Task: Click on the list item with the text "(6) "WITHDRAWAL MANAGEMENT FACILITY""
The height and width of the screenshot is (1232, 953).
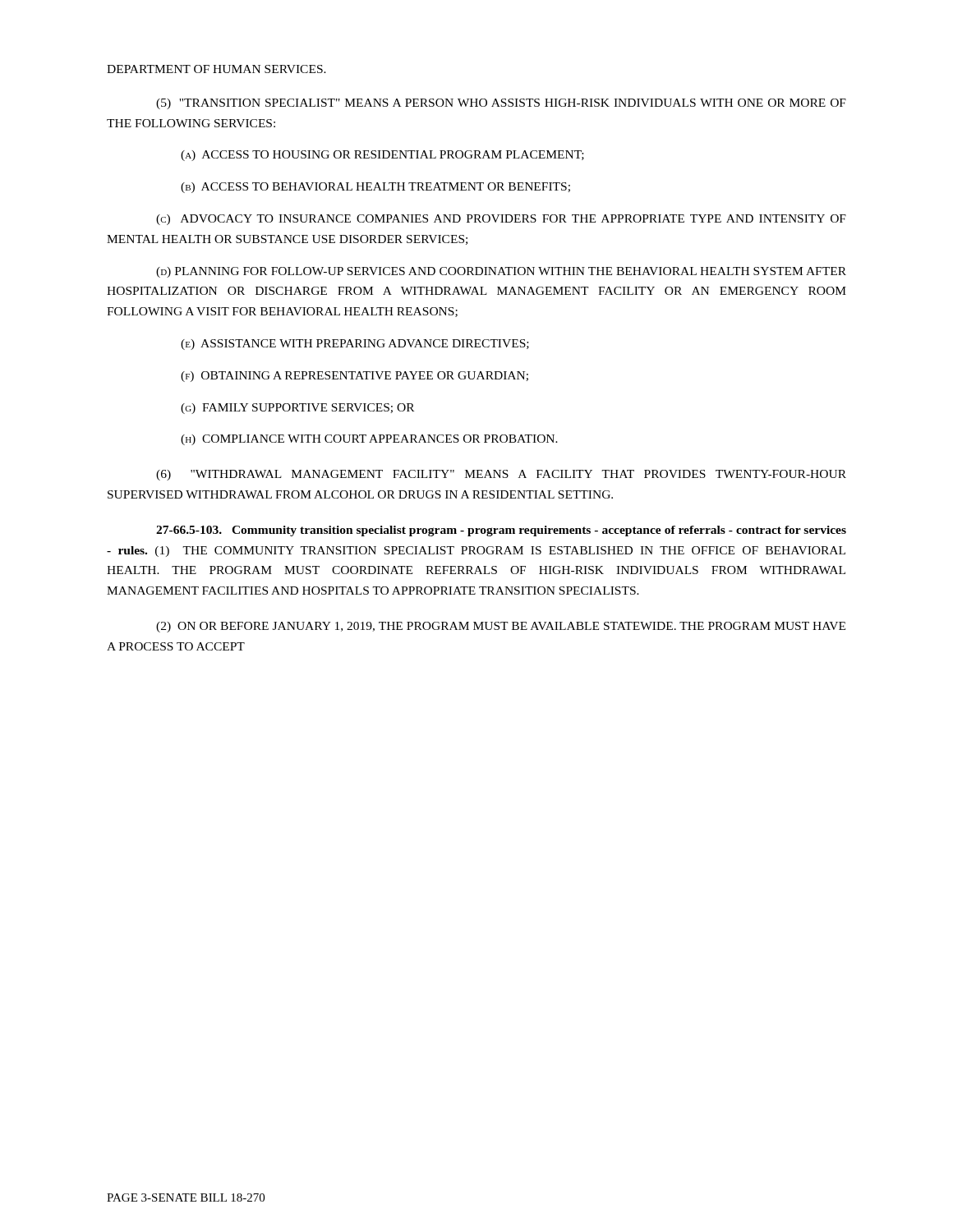Action: pyautogui.click(x=476, y=484)
